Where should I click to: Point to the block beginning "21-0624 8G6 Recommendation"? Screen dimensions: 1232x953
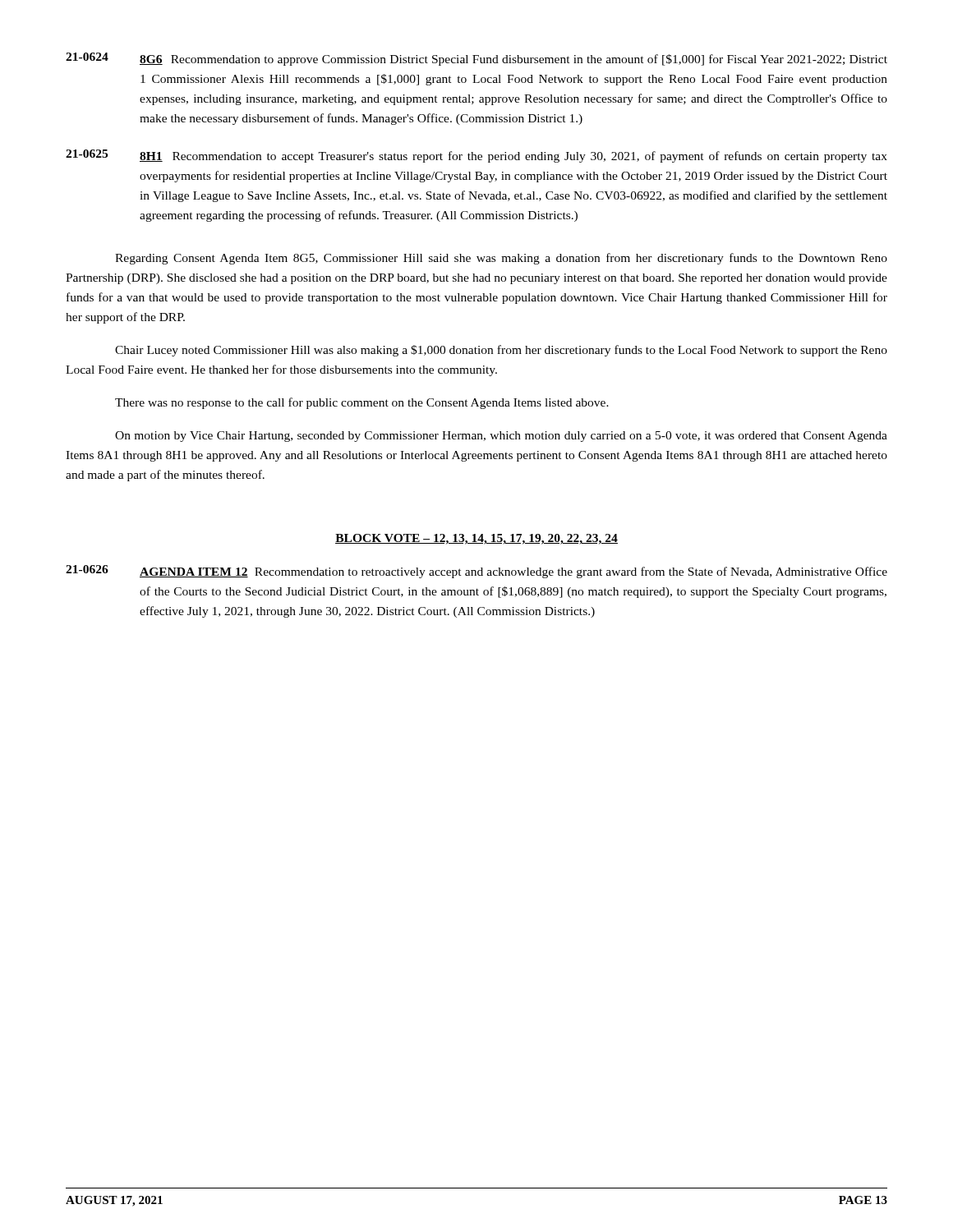point(476,89)
